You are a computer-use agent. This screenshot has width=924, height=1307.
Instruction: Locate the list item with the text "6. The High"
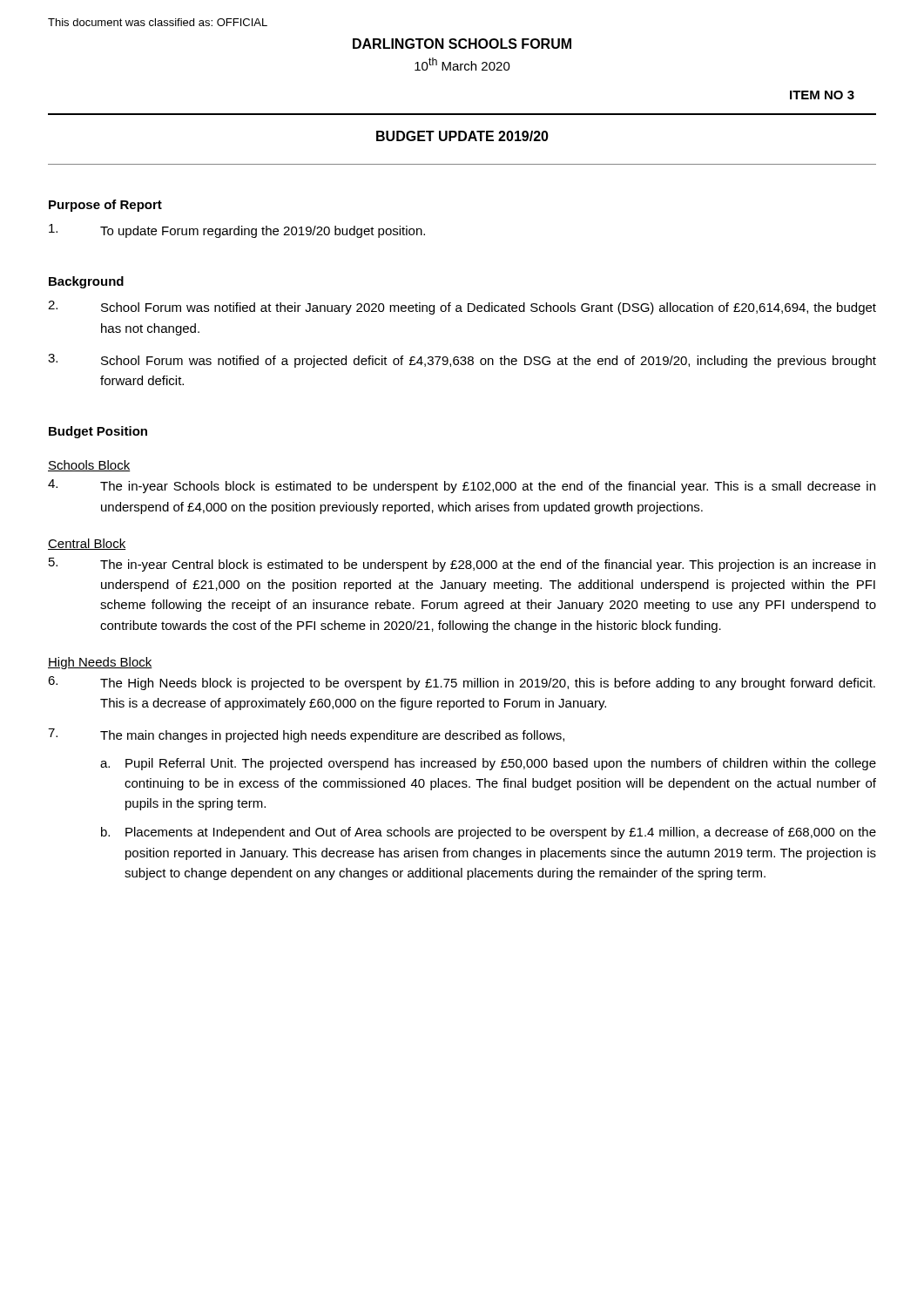point(462,693)
